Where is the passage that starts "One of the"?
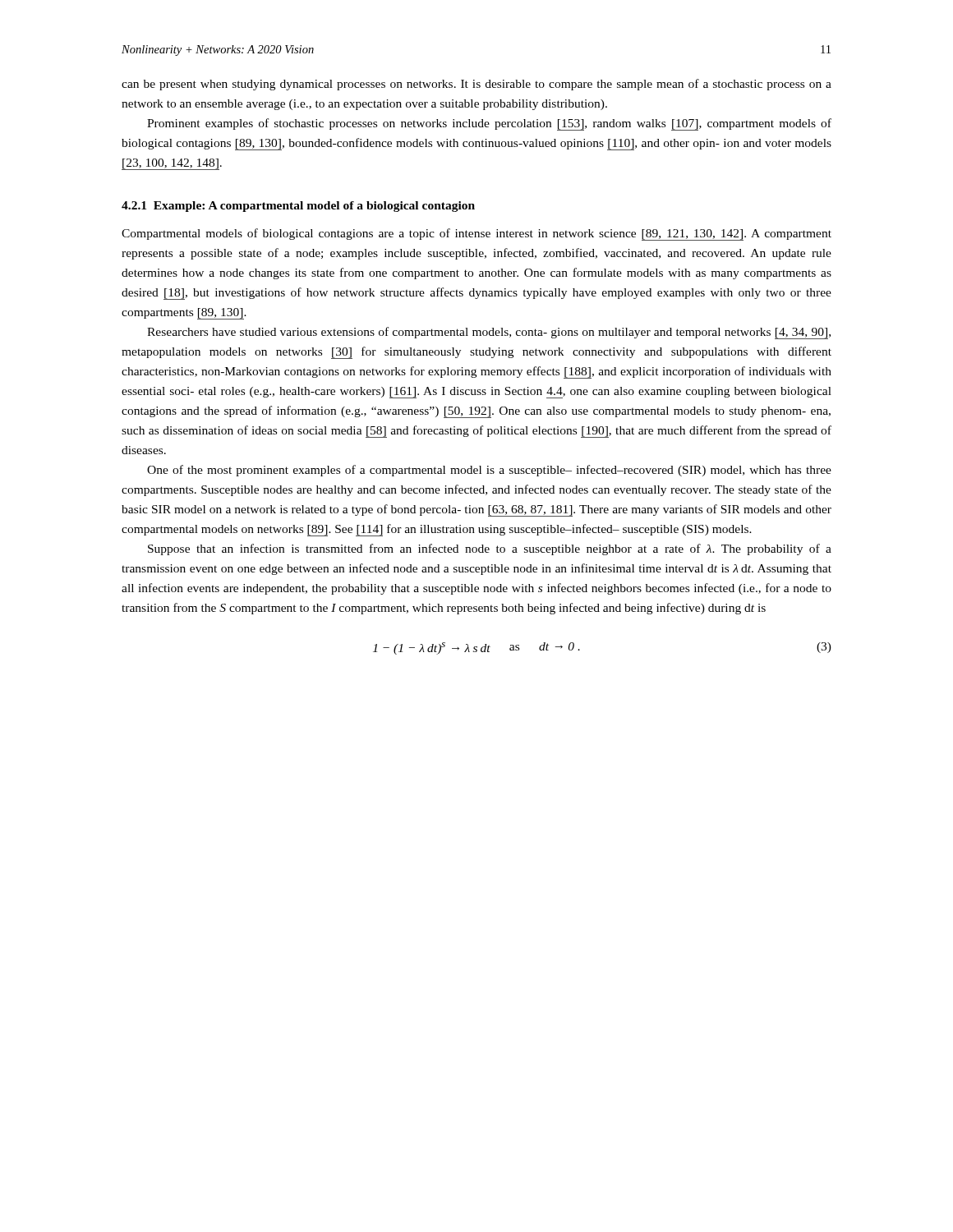The width and height of the screenshot is (953, 1232). click(x=476, y=500)
